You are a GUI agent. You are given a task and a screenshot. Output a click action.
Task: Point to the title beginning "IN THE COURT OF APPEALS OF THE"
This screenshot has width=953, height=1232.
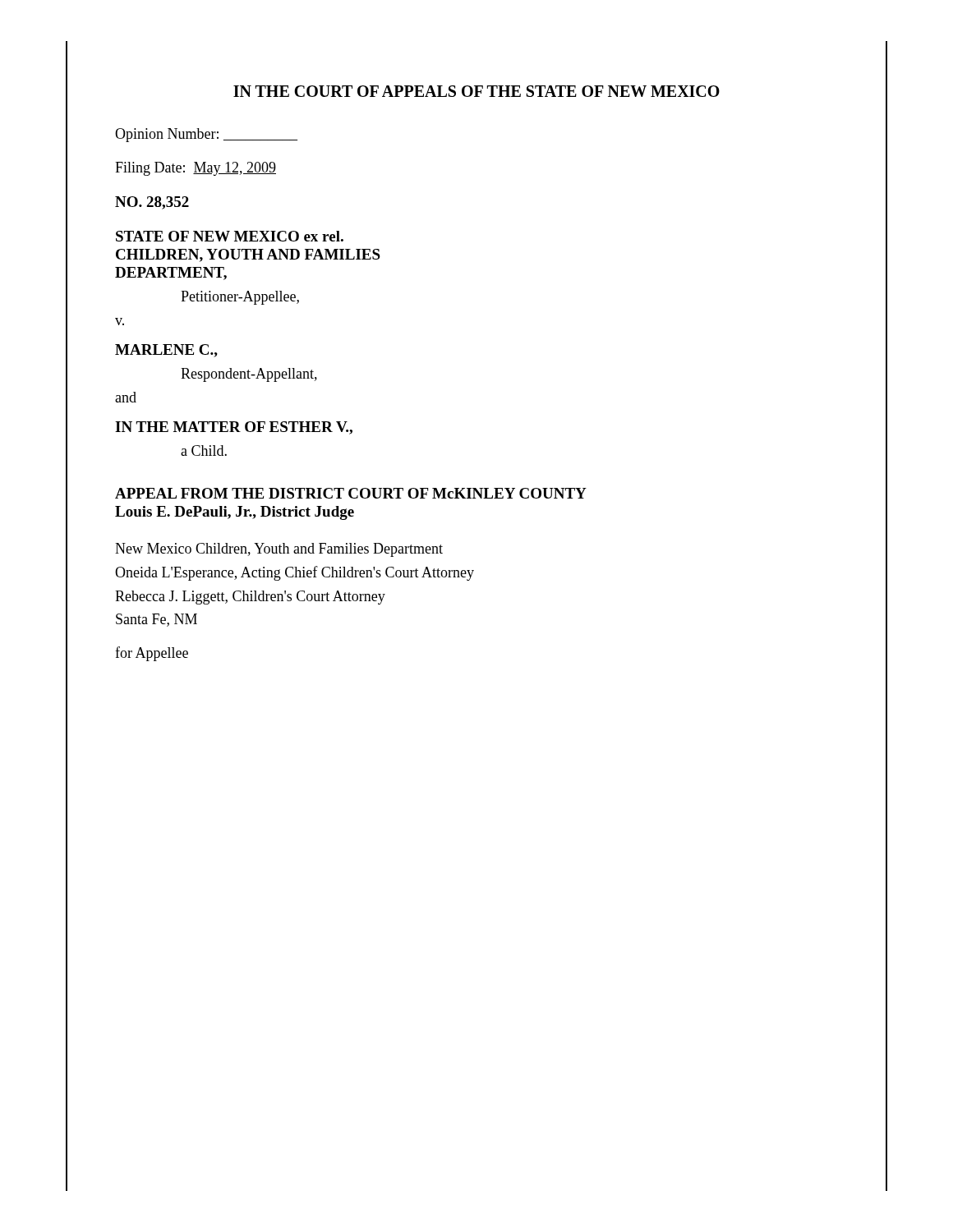pyautogui.click(x=476, y=91)
